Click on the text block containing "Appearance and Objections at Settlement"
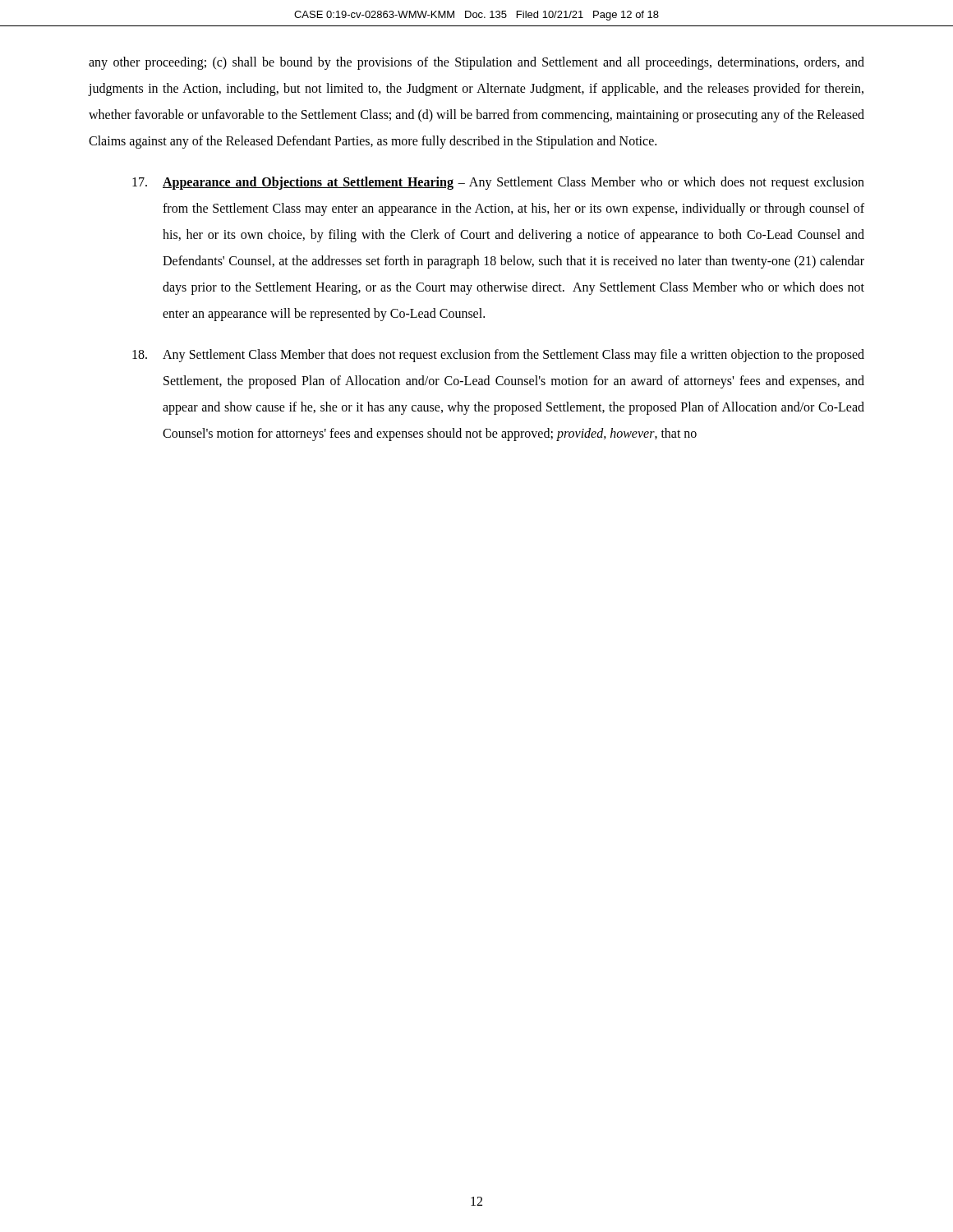Screen dimensions: 1232x953 476,248
